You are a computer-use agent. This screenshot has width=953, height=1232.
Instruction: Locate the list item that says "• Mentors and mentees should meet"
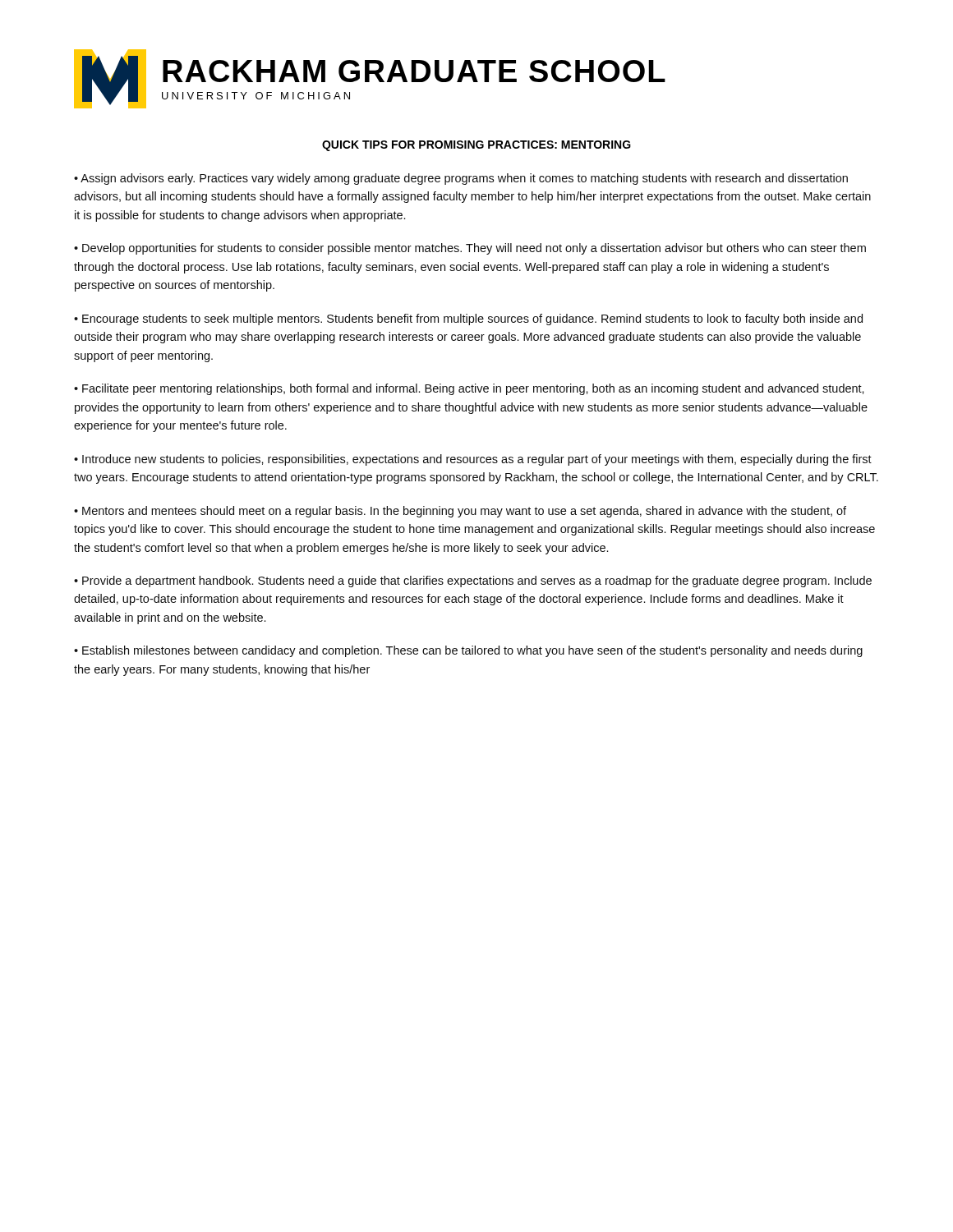coord(475,529)
